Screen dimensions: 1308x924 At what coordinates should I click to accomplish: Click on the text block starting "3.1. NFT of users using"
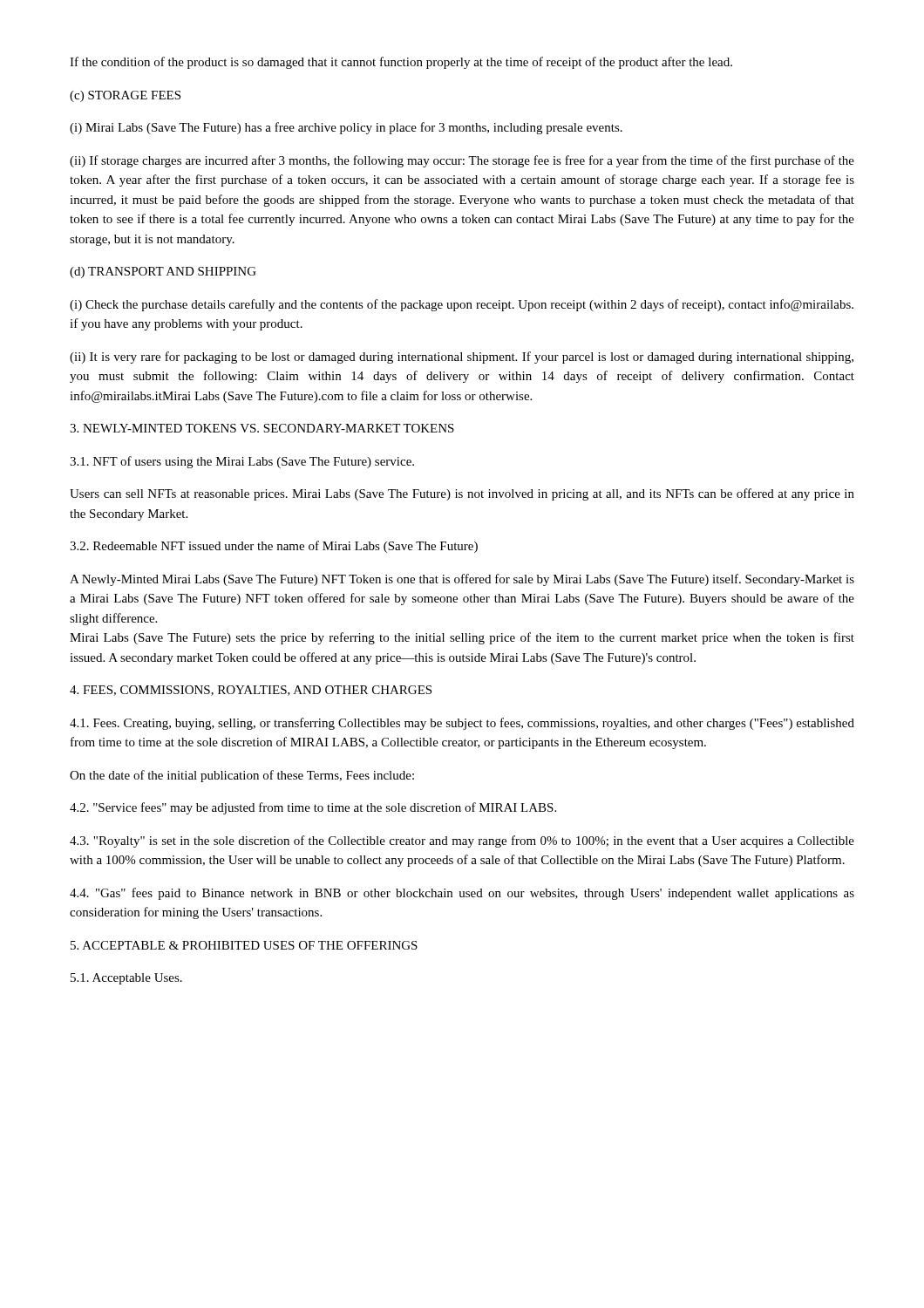pyautogui.click(x=242, y=462)
